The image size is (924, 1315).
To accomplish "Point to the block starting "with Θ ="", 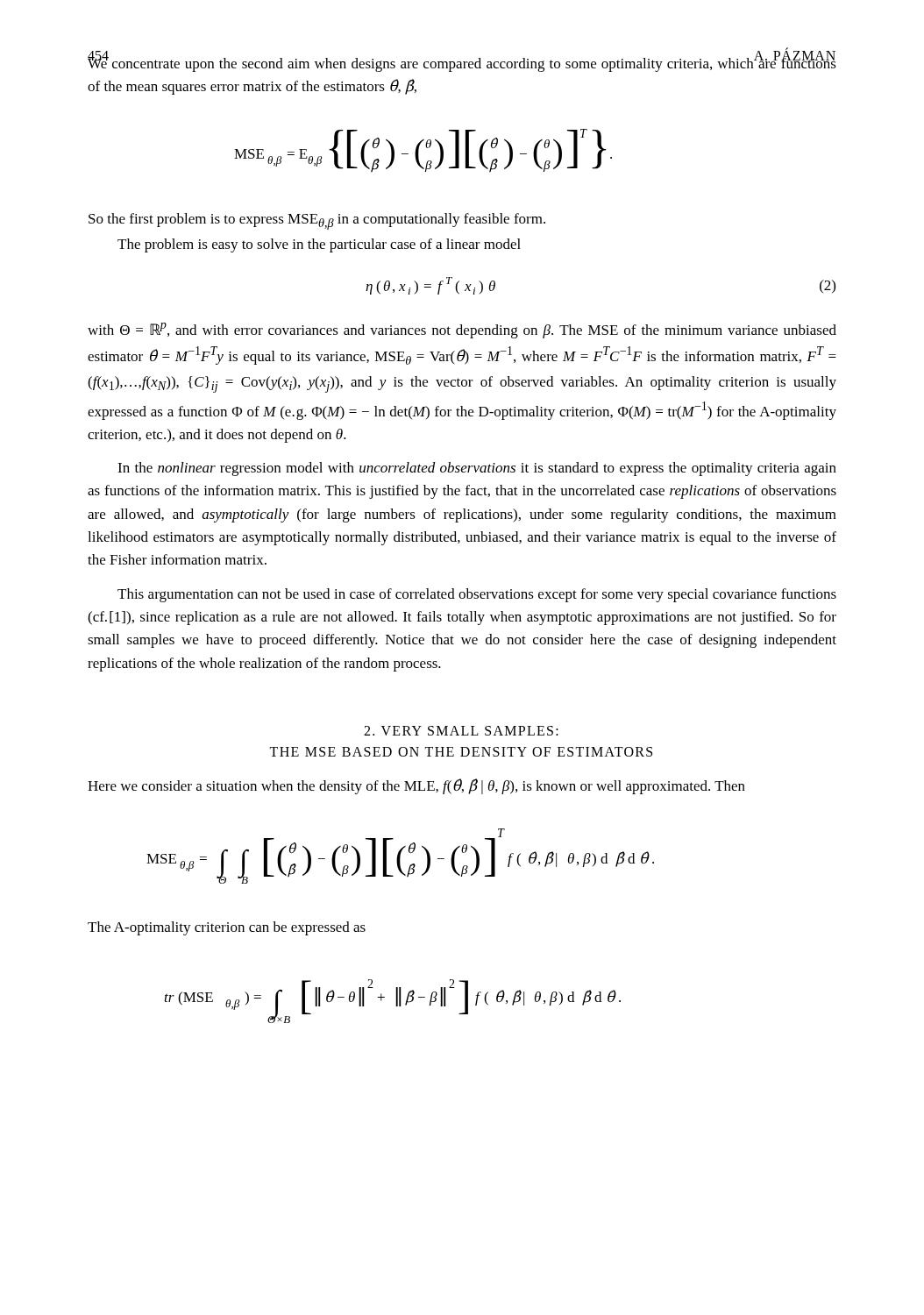I will click(462, 381).
